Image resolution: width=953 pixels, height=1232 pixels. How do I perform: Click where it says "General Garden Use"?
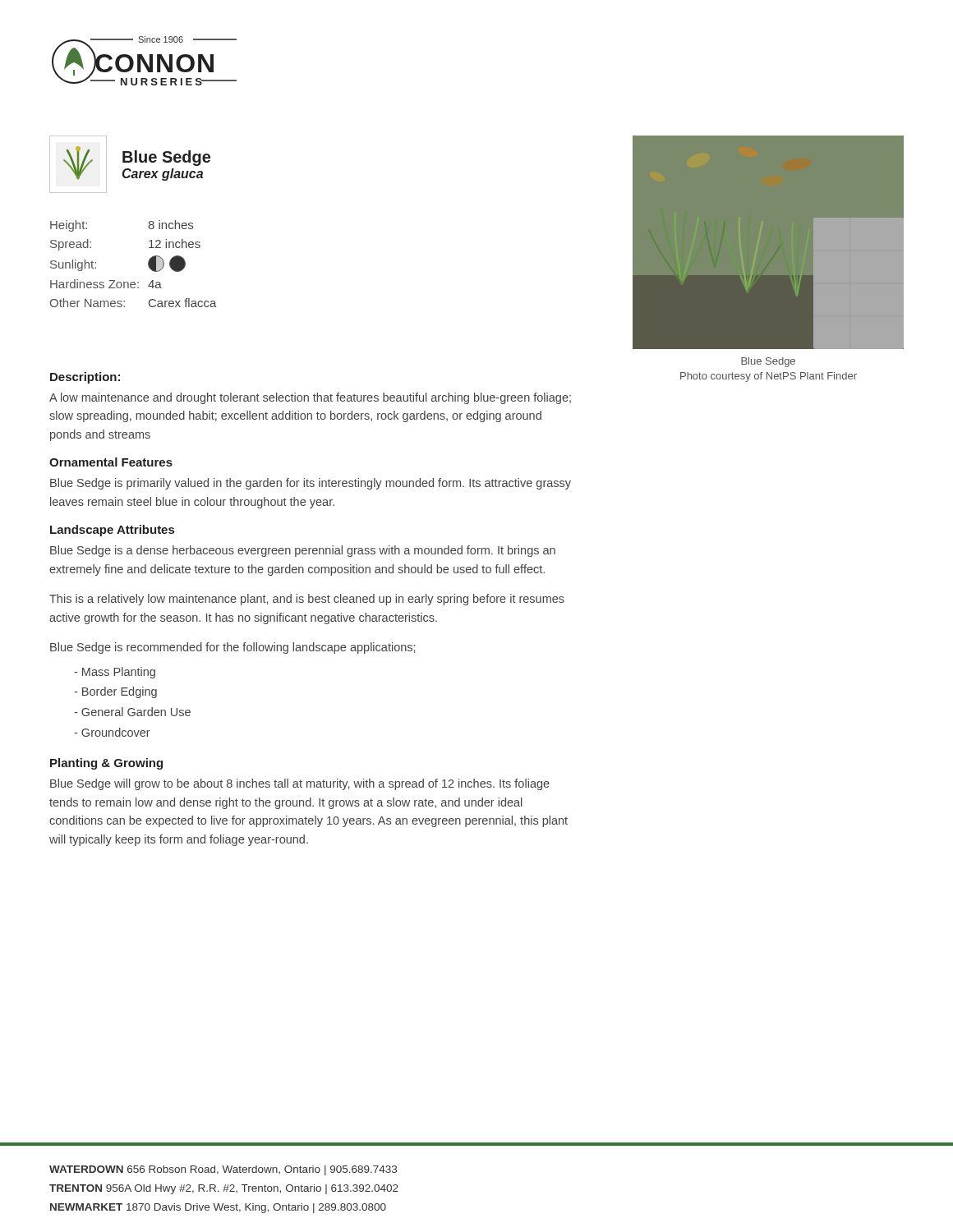[133, 712]
